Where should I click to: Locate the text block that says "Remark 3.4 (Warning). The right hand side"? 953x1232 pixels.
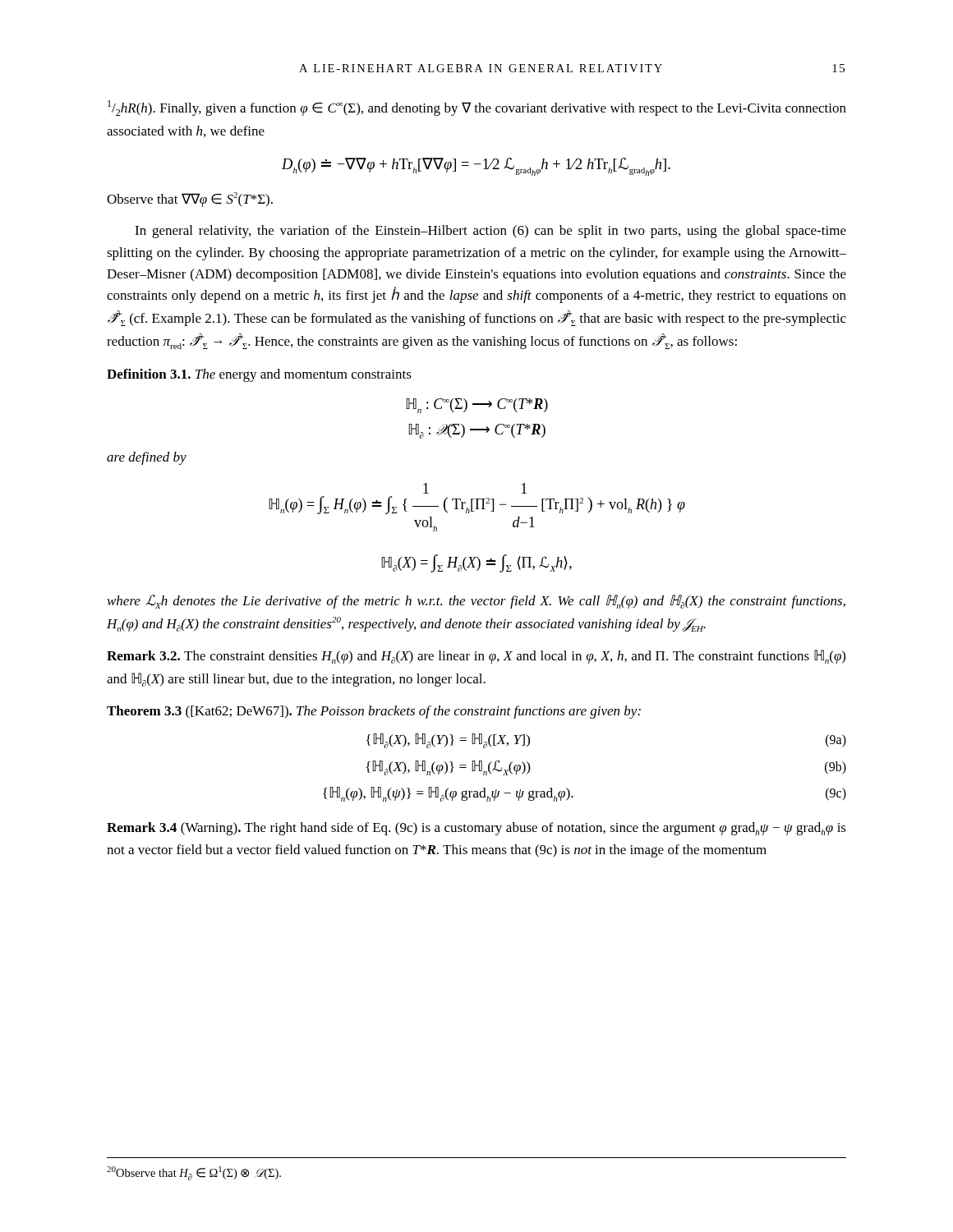click(x=476, y=839)
